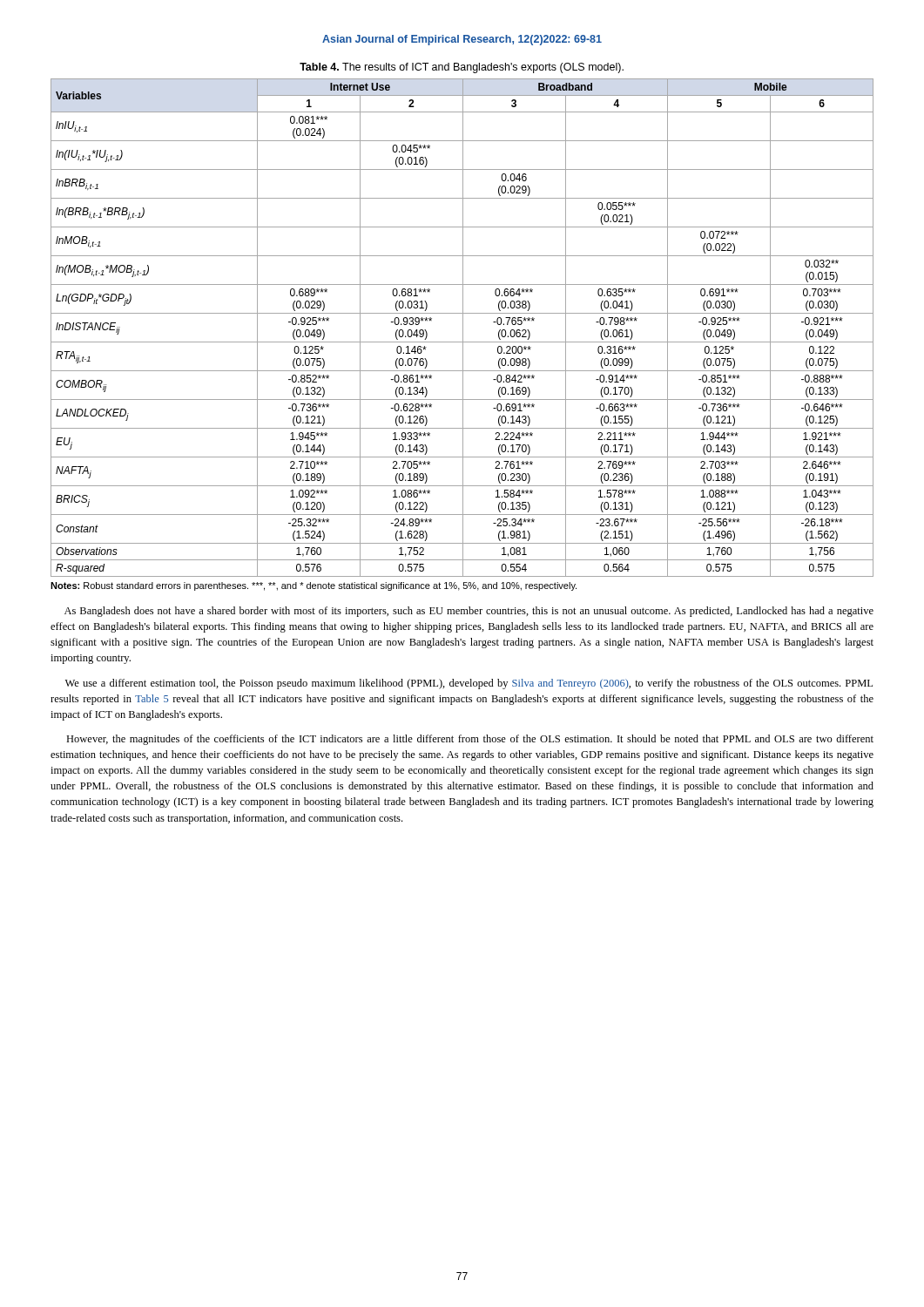The width and height of the screenshot is (924, 1307).
Task: Locate the element starting "As Bangladesh does not have"
Action: pyautogui.click(x=462, y=634)
